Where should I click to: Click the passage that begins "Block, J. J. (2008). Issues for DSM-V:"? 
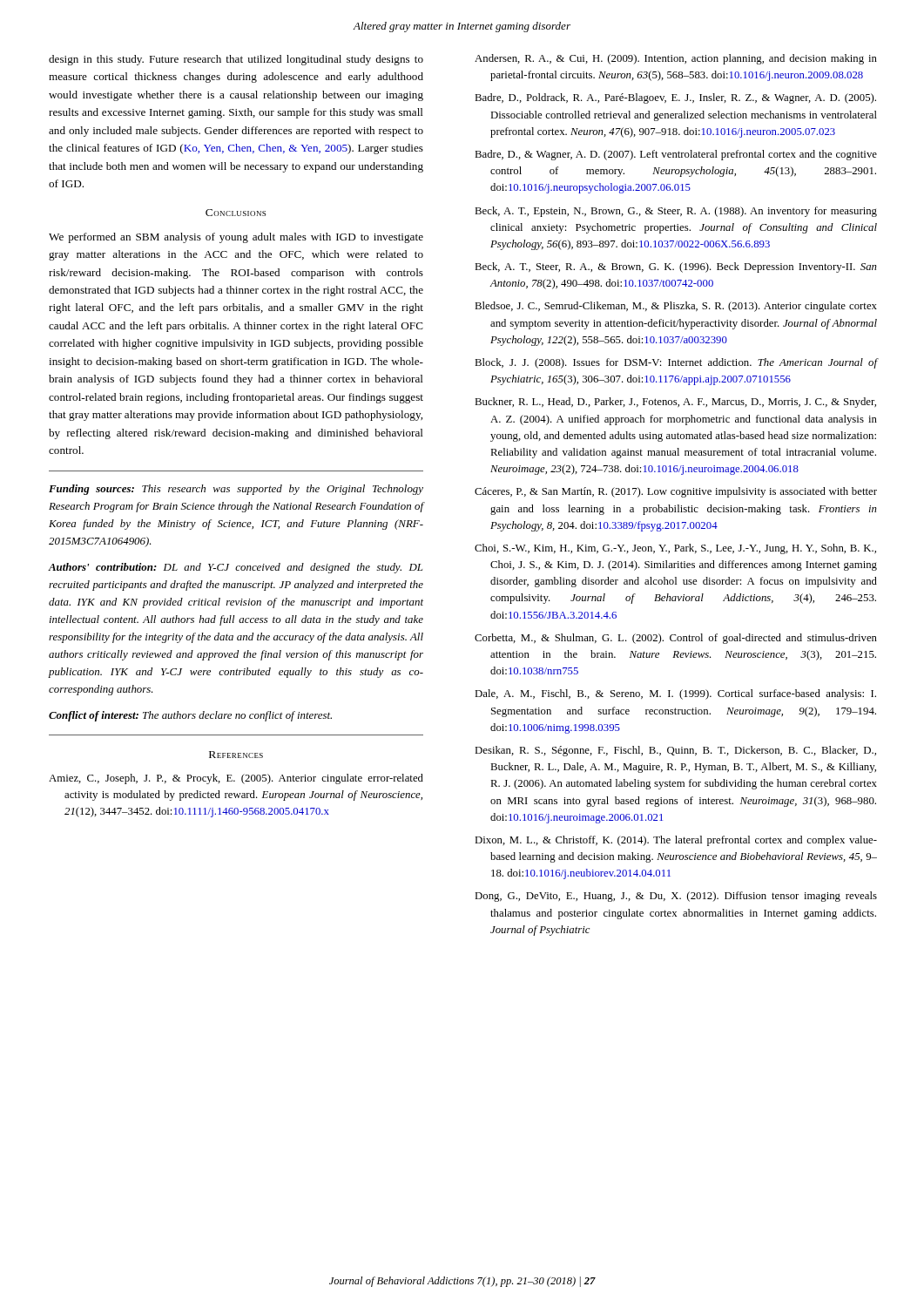click(676, 371)
